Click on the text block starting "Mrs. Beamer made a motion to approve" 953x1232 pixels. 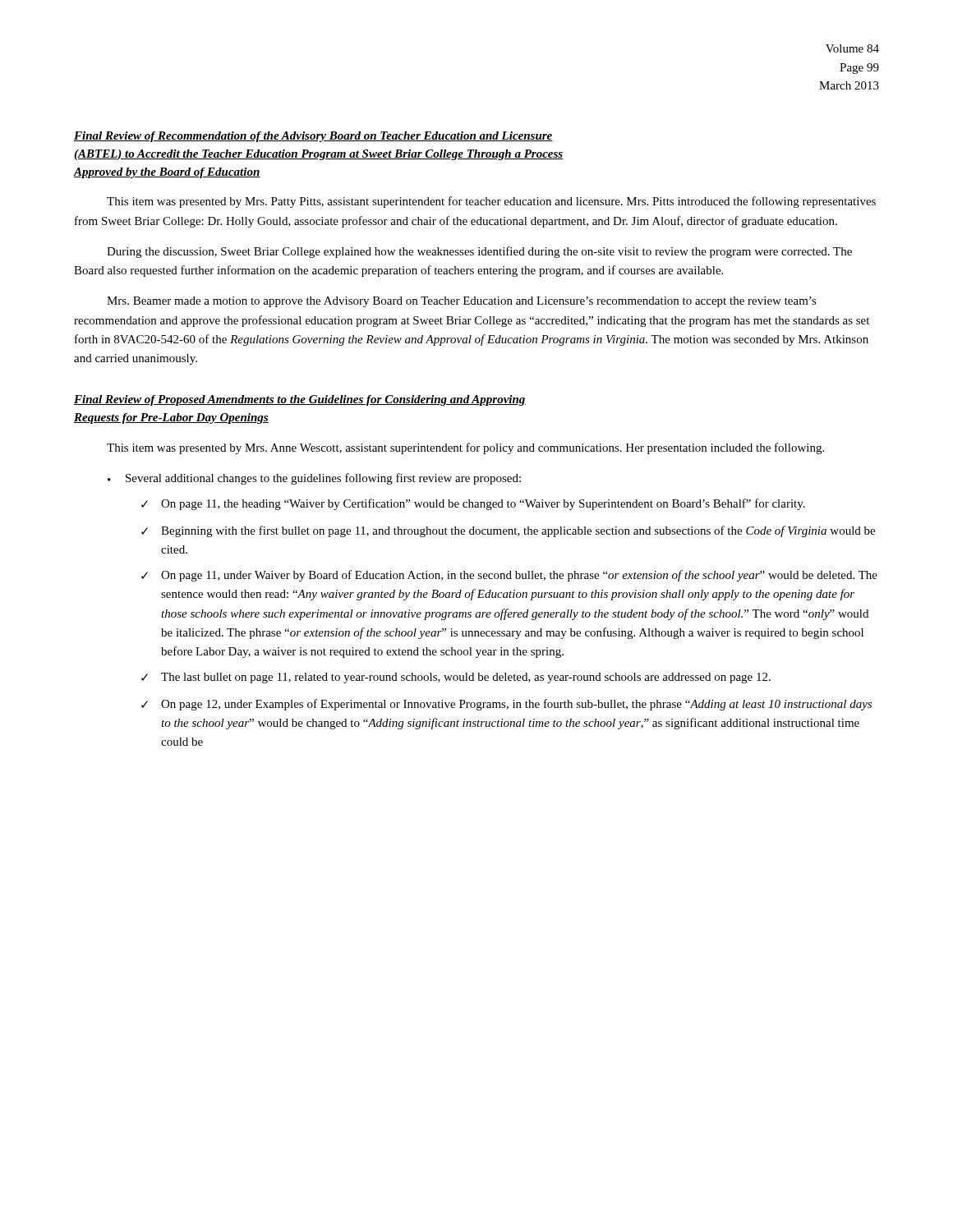pyautogui.click(x=472, y=329)
